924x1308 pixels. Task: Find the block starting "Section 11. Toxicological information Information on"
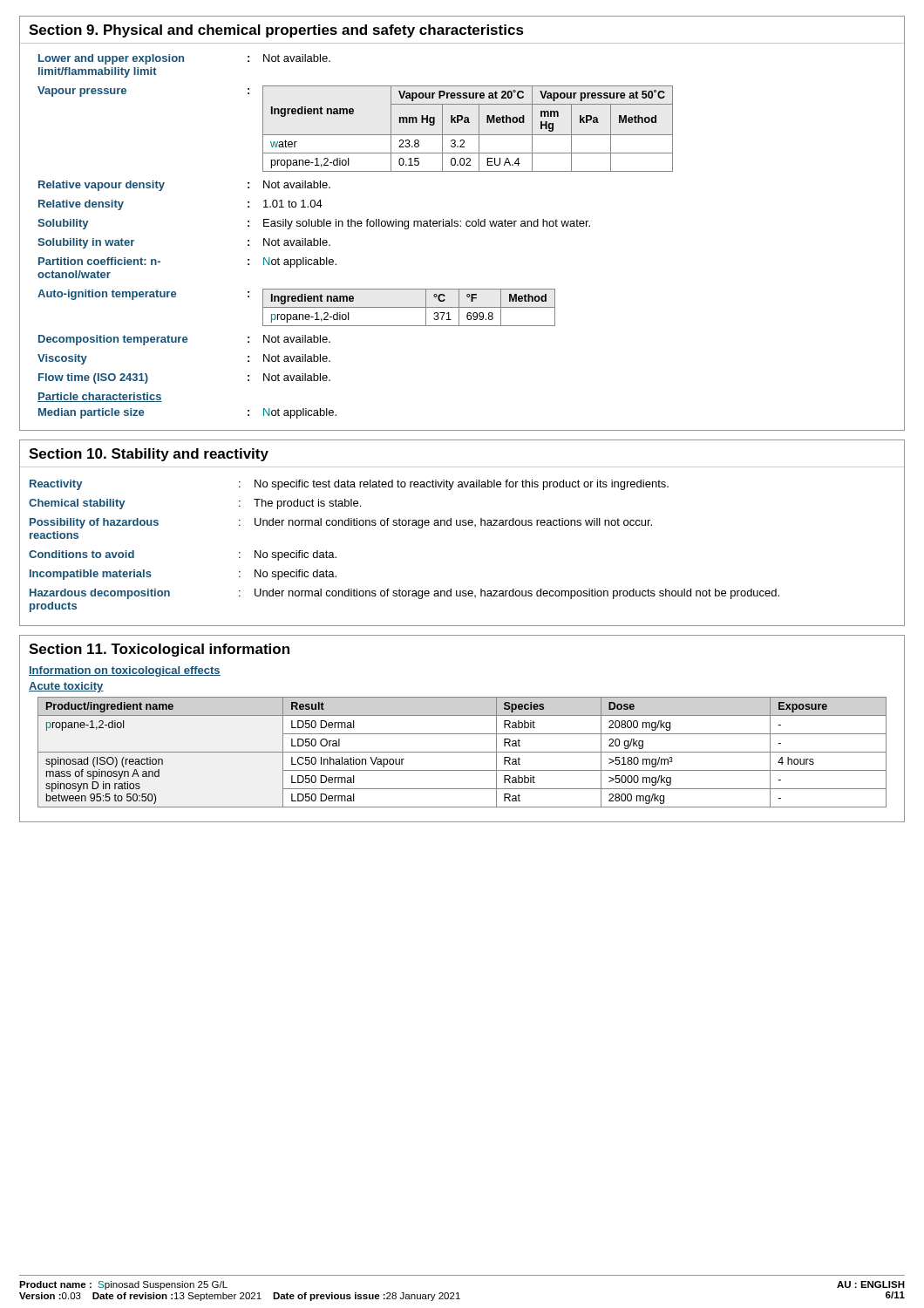[x=462, y=729]
